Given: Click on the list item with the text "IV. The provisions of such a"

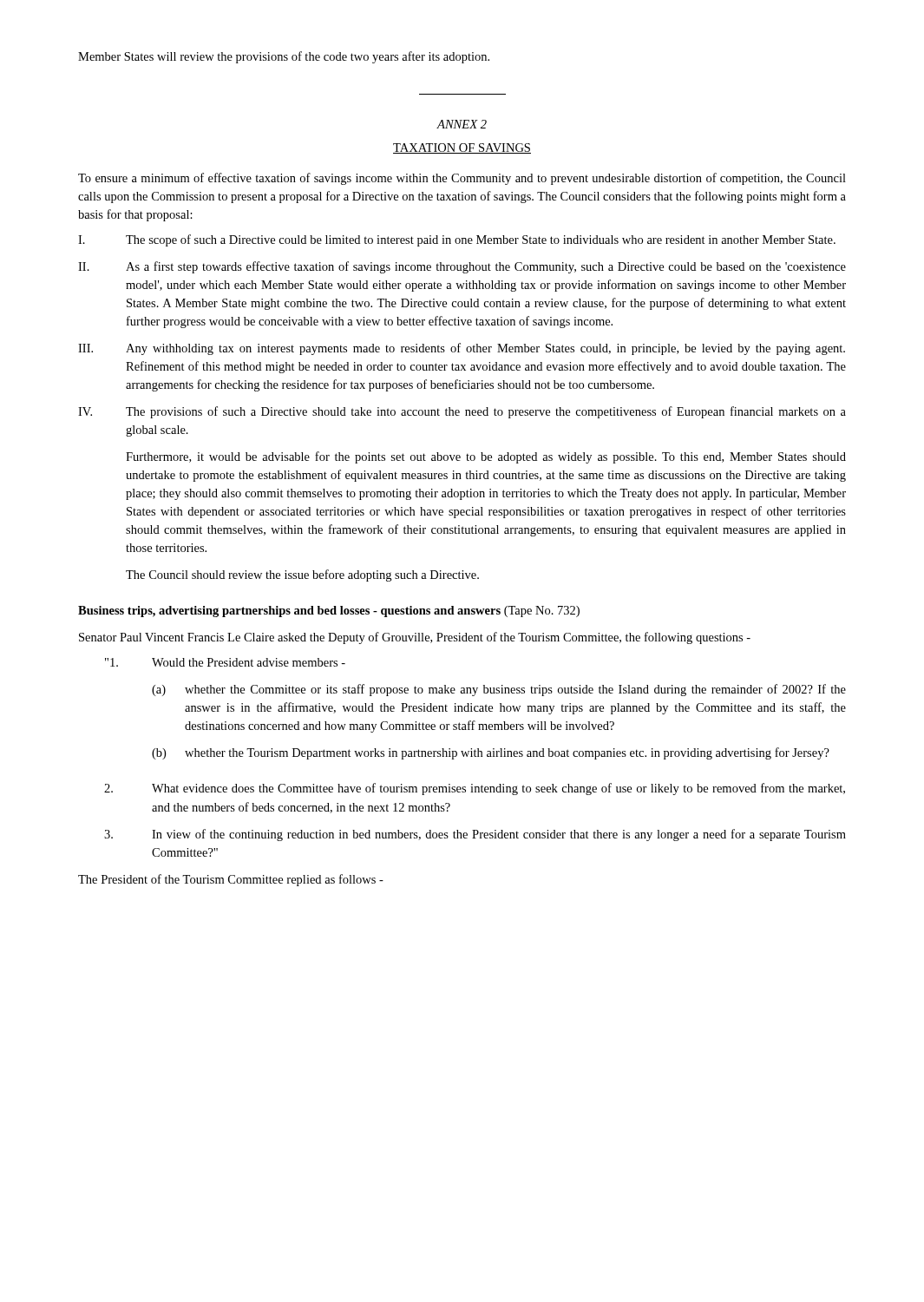Looking at the screenshot, I should tap(462, 421).
